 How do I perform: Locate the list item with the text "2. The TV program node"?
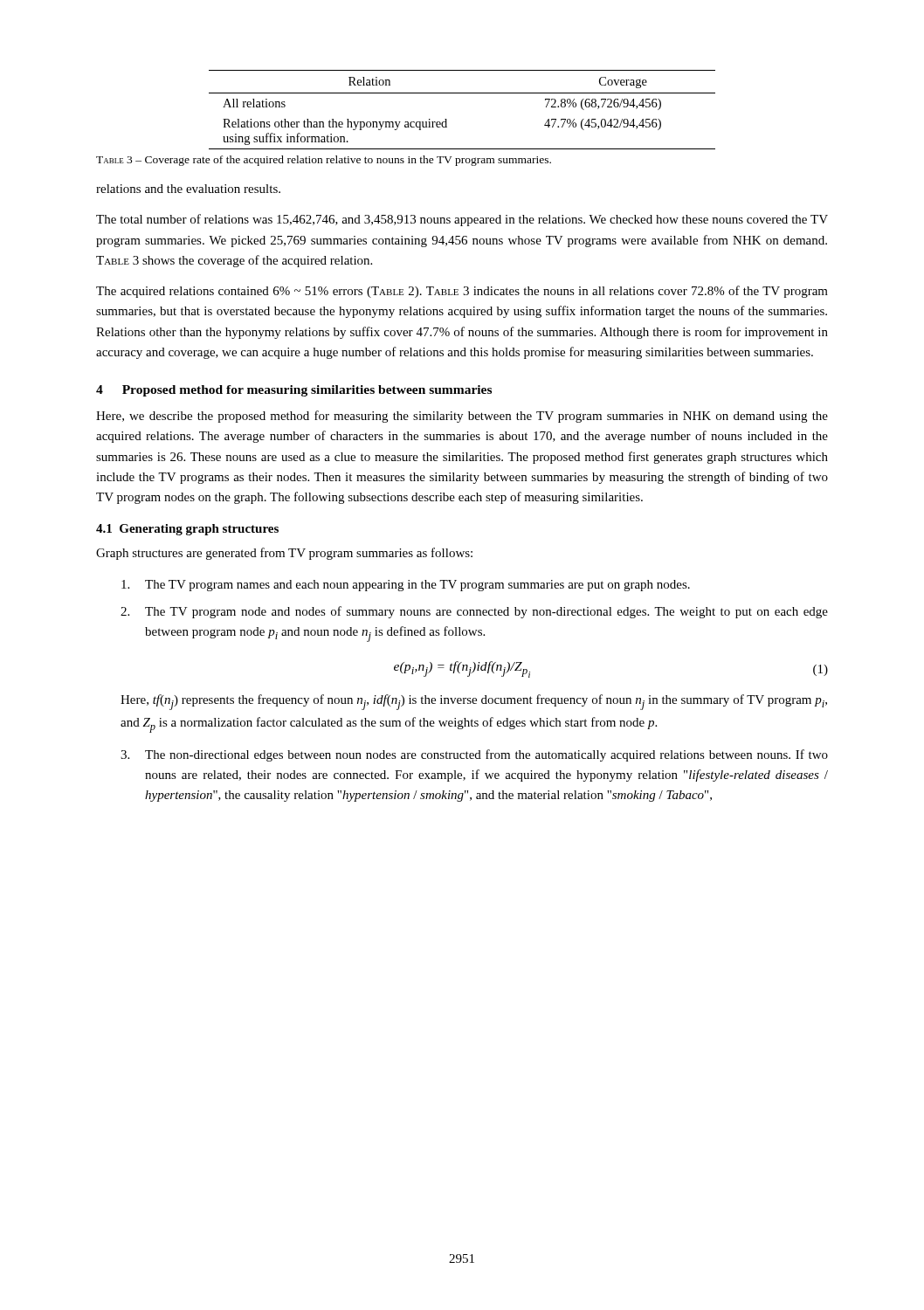click(474, 623)
